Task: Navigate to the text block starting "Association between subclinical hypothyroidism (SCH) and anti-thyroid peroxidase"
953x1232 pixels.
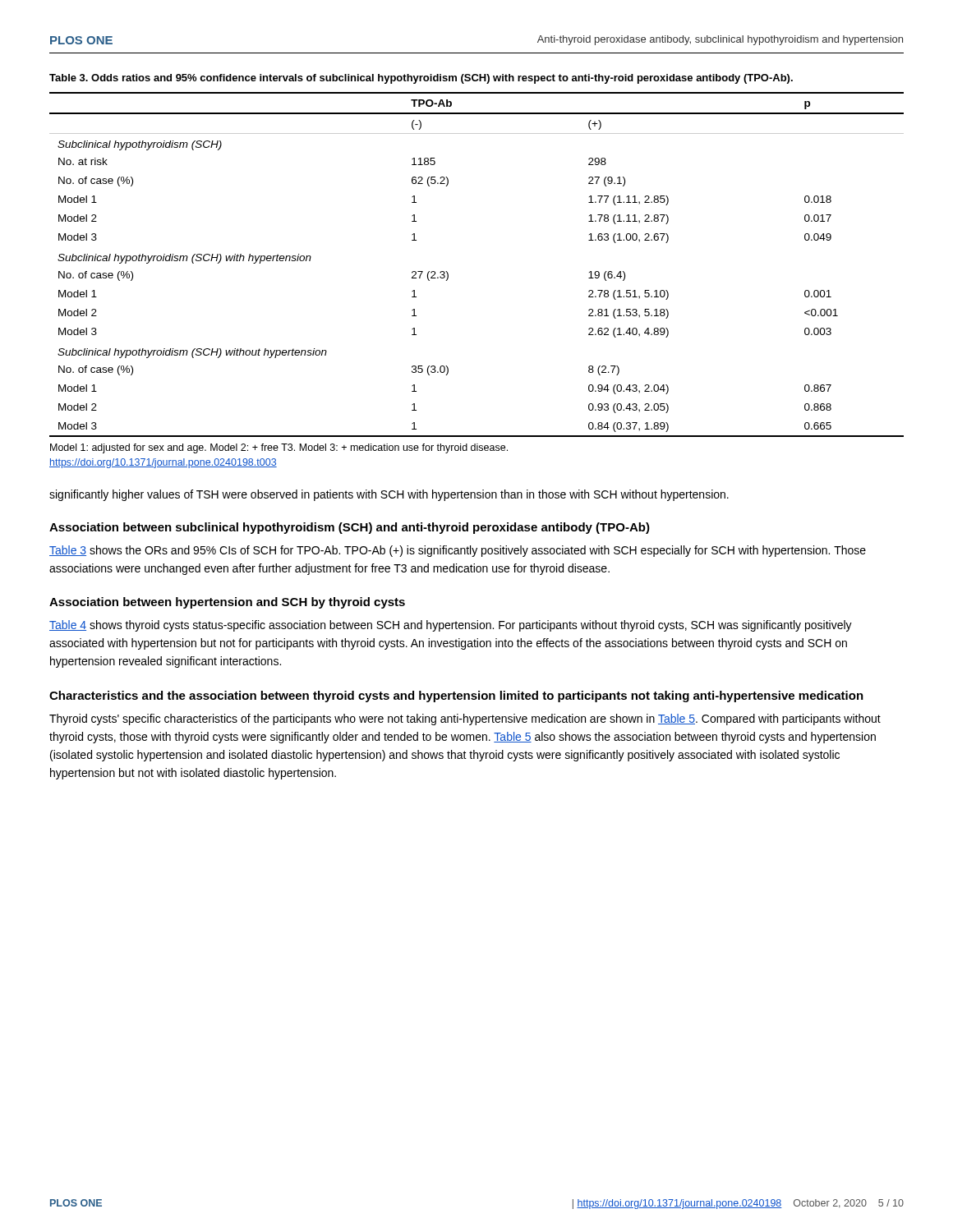Action: tap(350, 527)
